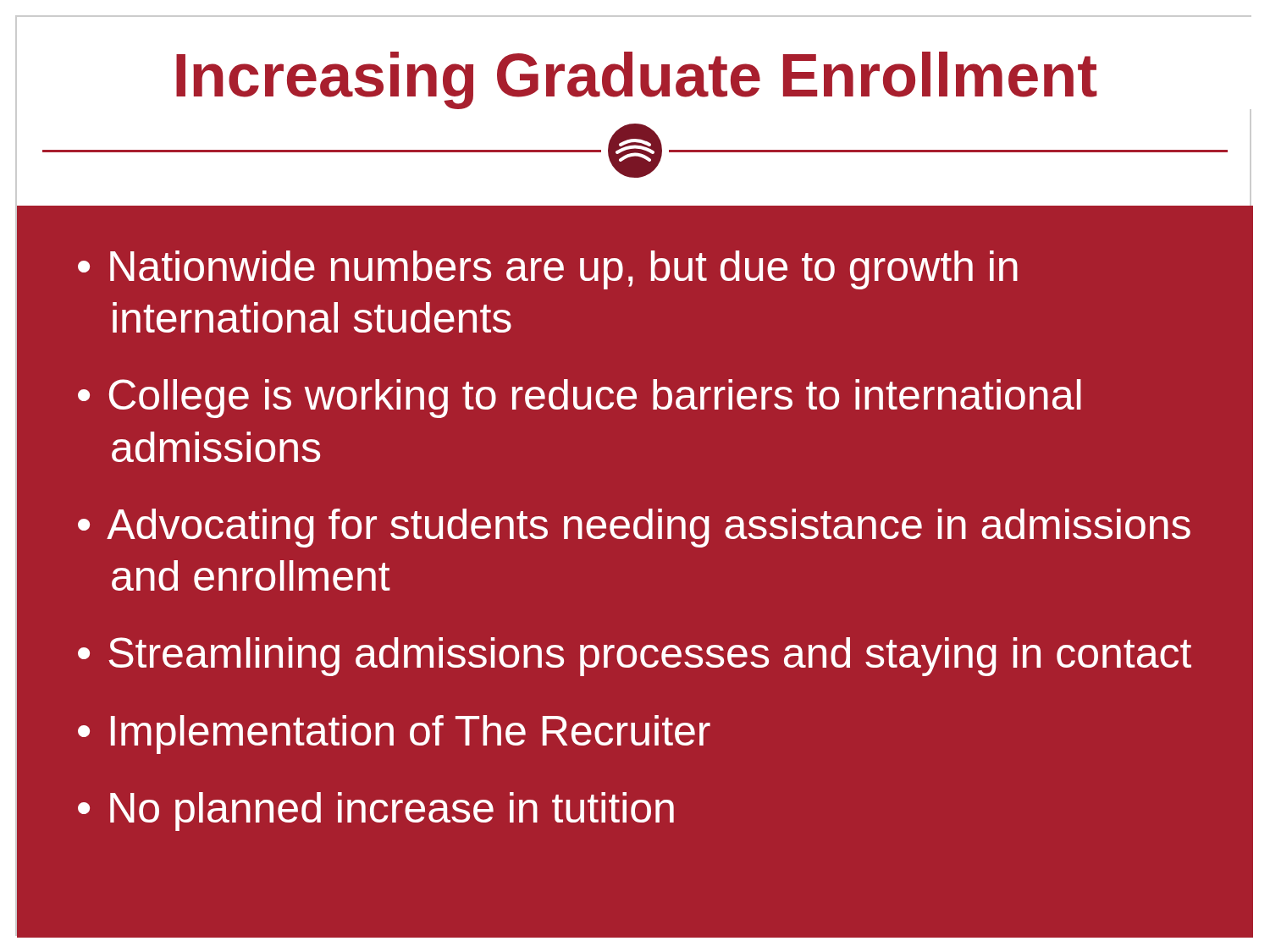The image size is (1270, 952).
Task: Click on the element starting "•Streamlining admissions processes and staying"
Action: [634, 653]
